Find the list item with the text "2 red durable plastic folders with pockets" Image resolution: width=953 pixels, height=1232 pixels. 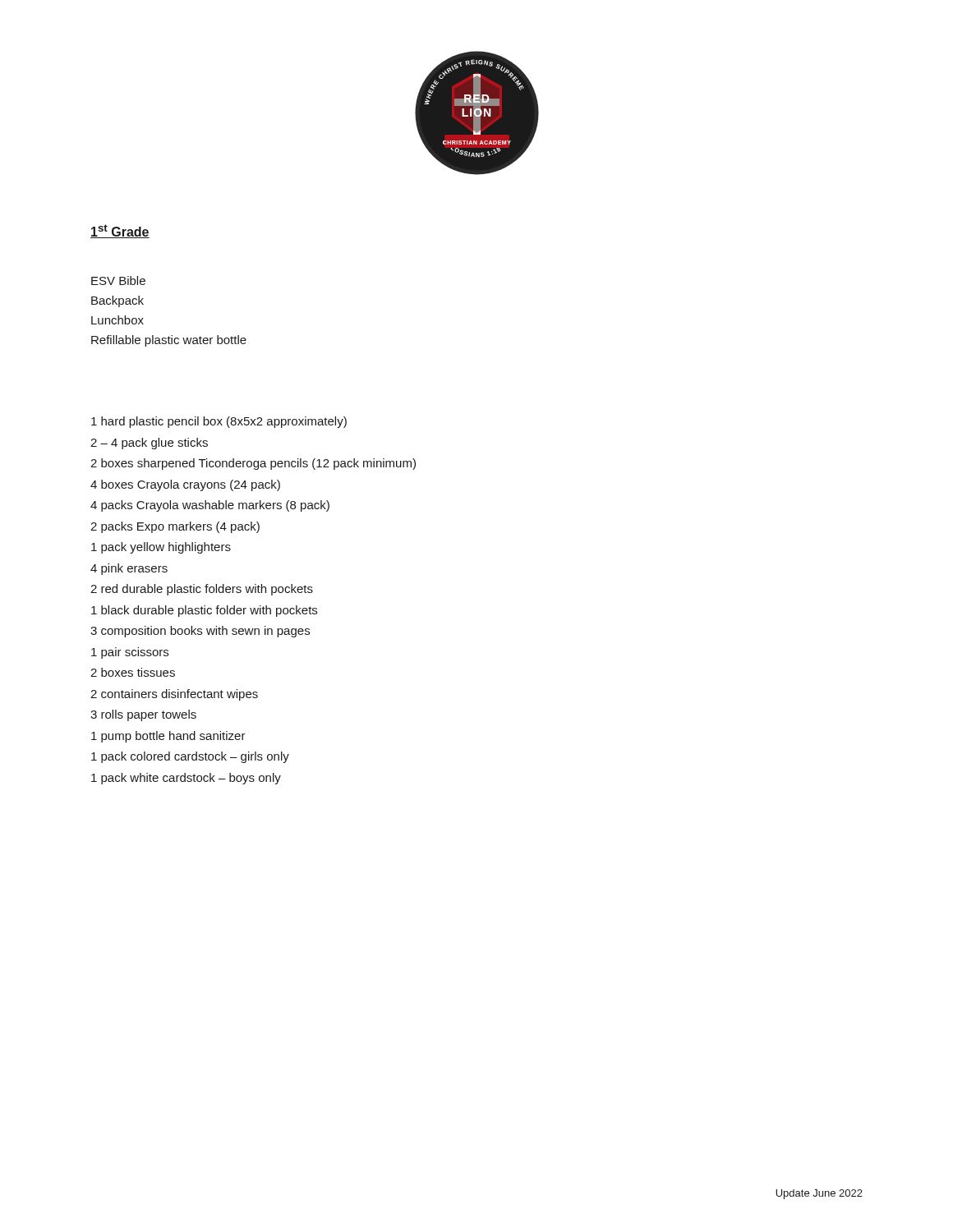click(x=202, y=588)
